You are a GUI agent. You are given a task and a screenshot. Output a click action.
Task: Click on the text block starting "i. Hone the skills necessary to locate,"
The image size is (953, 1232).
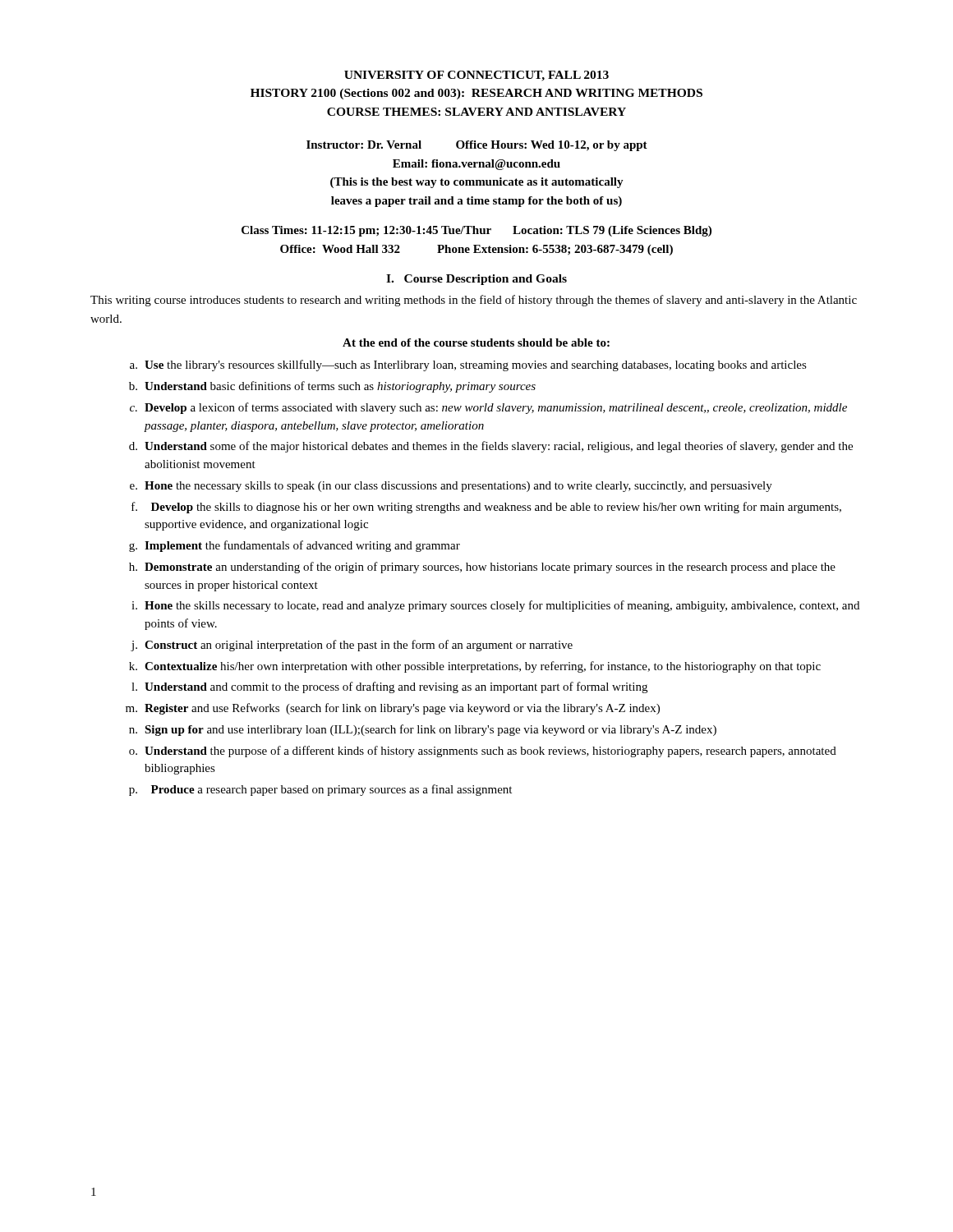pos(489,615)
